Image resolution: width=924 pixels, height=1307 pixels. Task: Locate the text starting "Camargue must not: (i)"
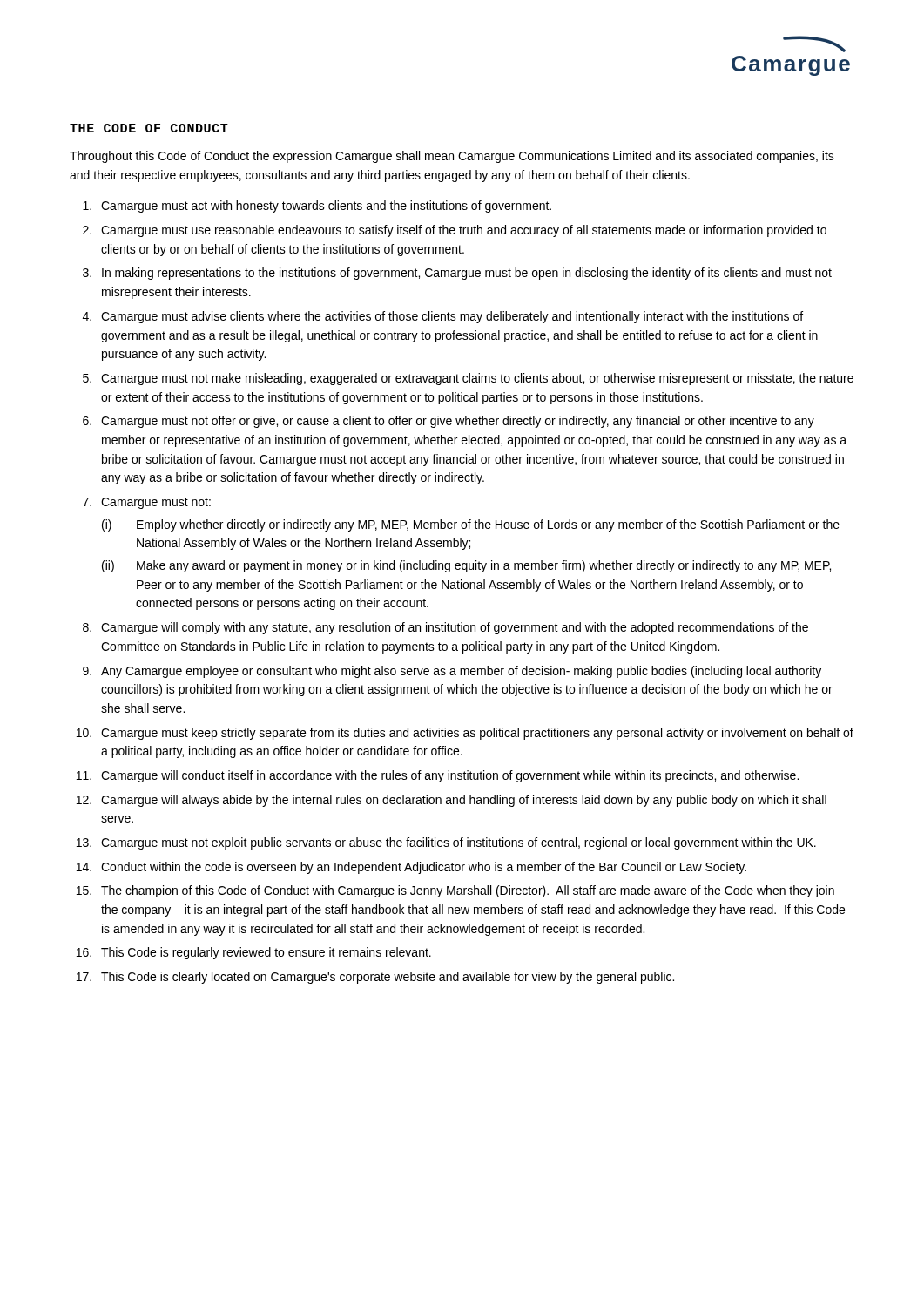pos(478,554)
